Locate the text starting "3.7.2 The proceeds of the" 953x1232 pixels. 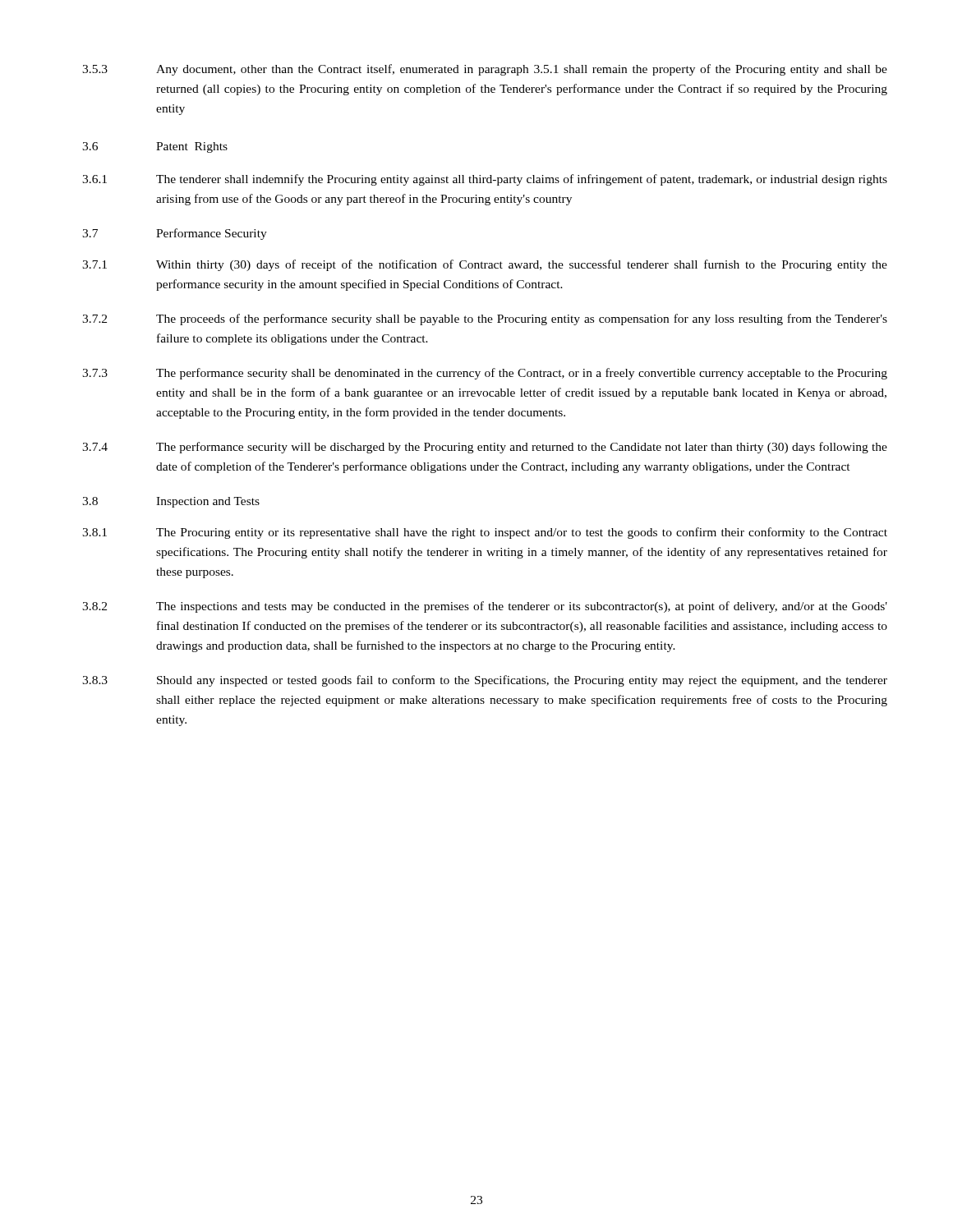[x=485, y=329]
